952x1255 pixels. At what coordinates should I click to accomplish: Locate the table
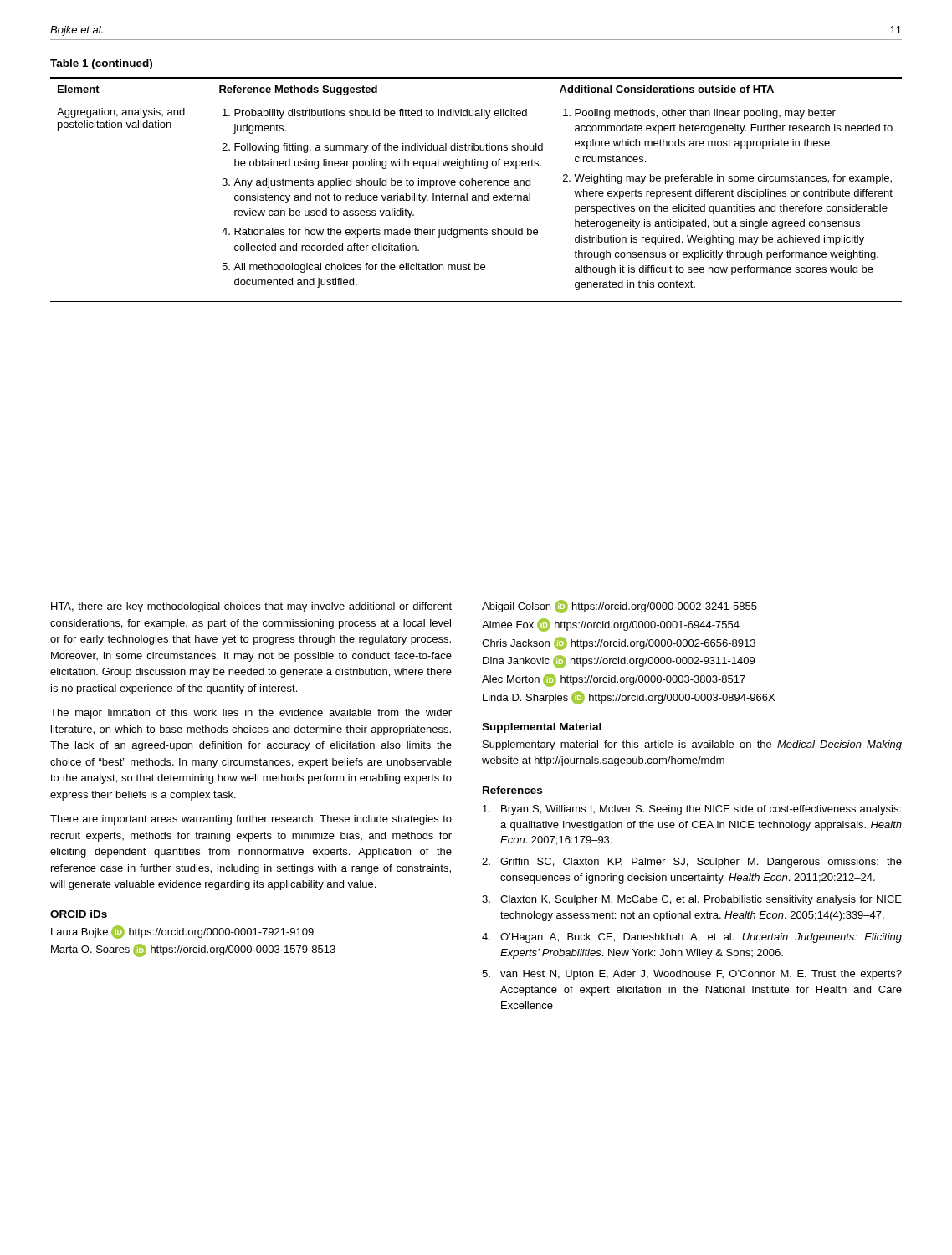476,190
